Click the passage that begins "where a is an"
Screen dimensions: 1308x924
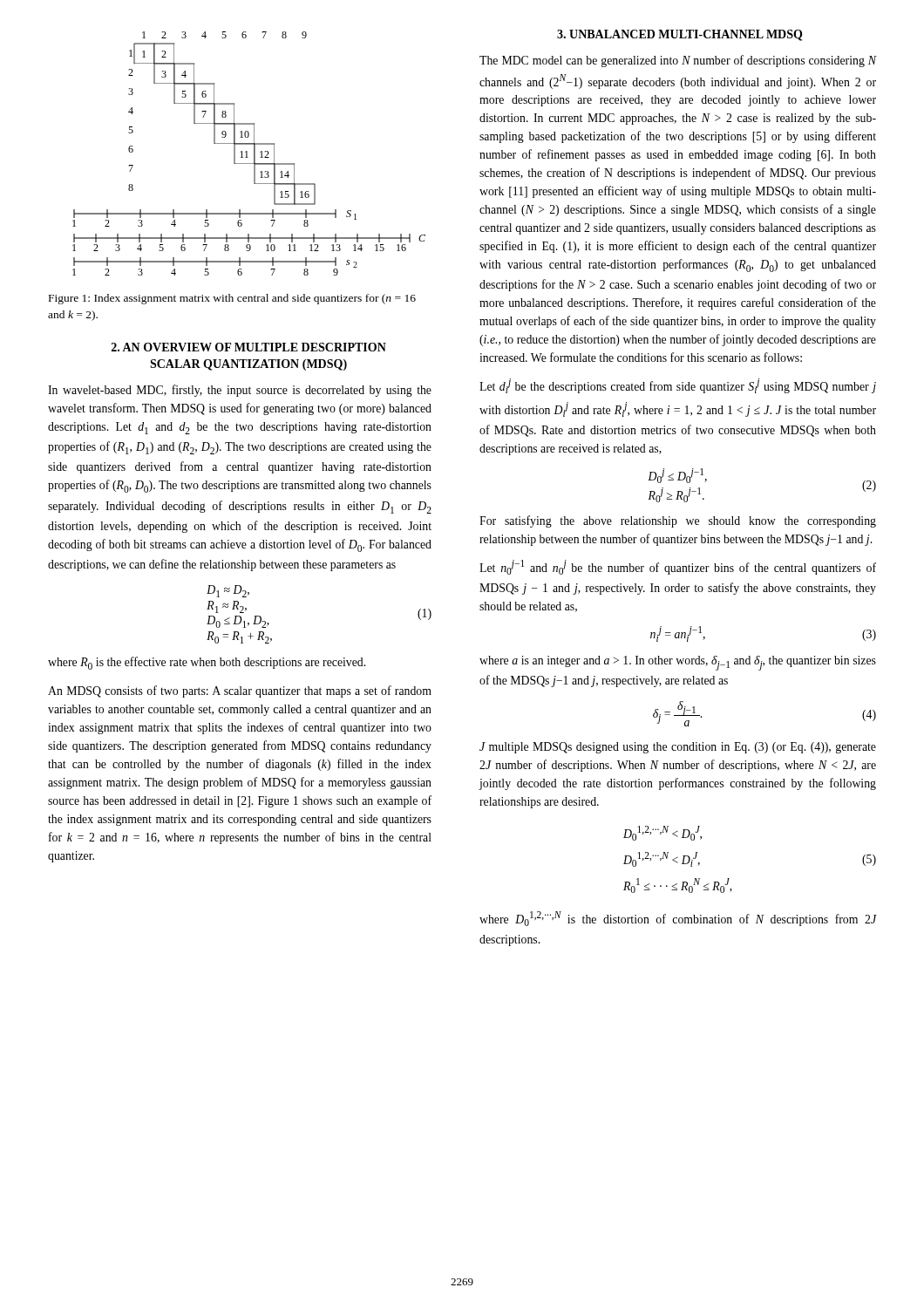[x=678, y=671]
